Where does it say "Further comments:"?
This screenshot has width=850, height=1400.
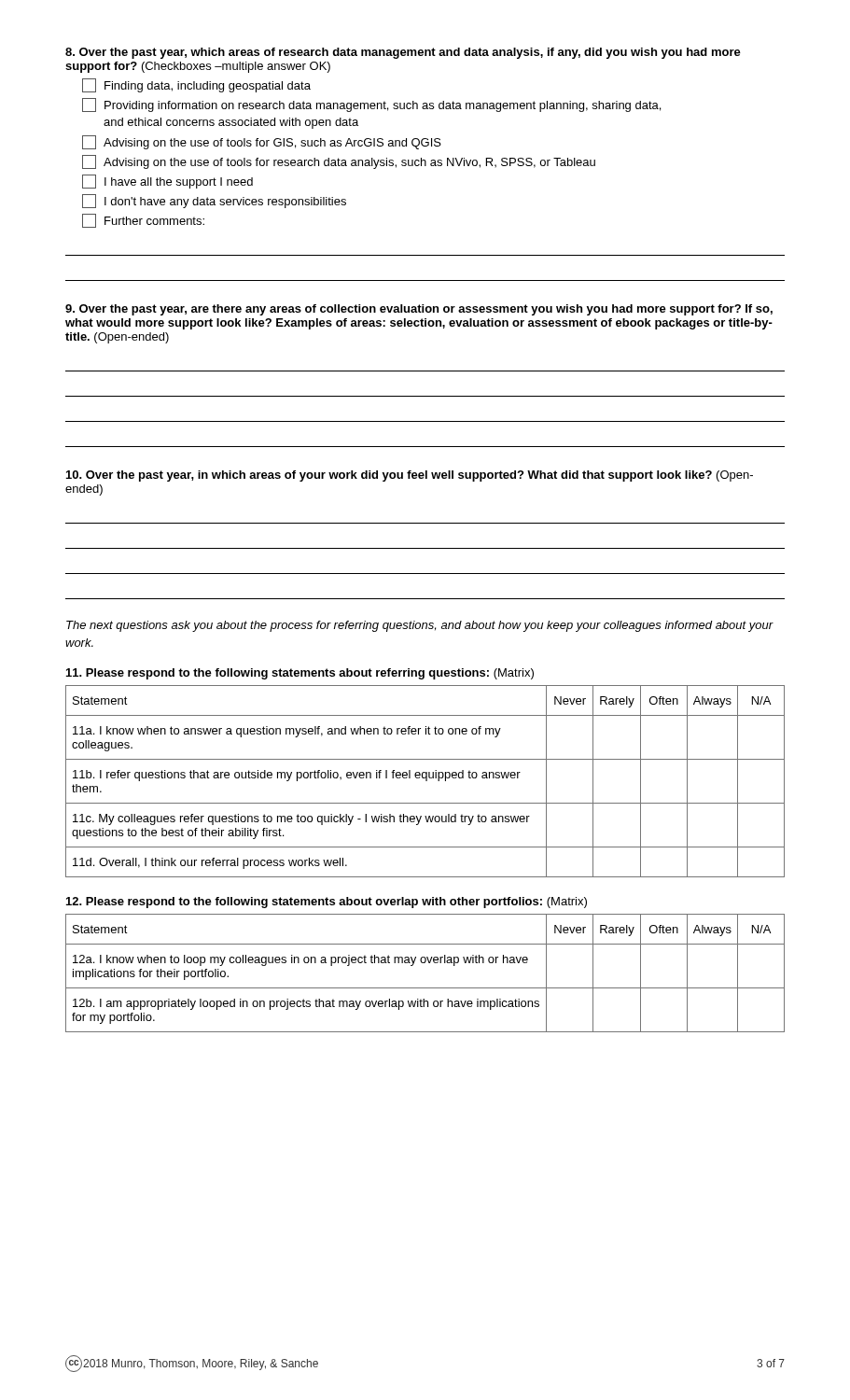click(144, 222)
